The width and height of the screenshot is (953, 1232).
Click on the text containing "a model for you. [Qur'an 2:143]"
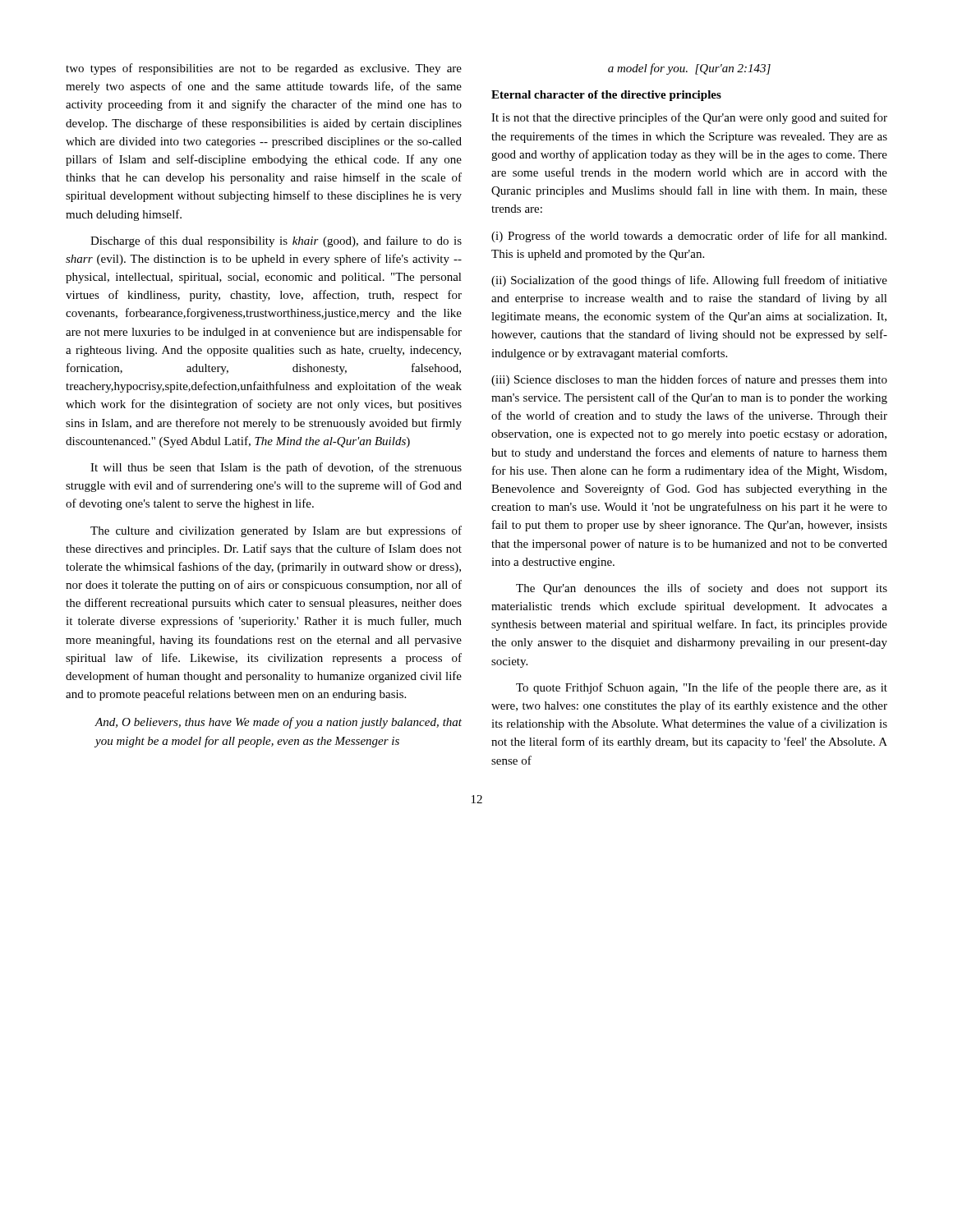[x=689, y=68]
